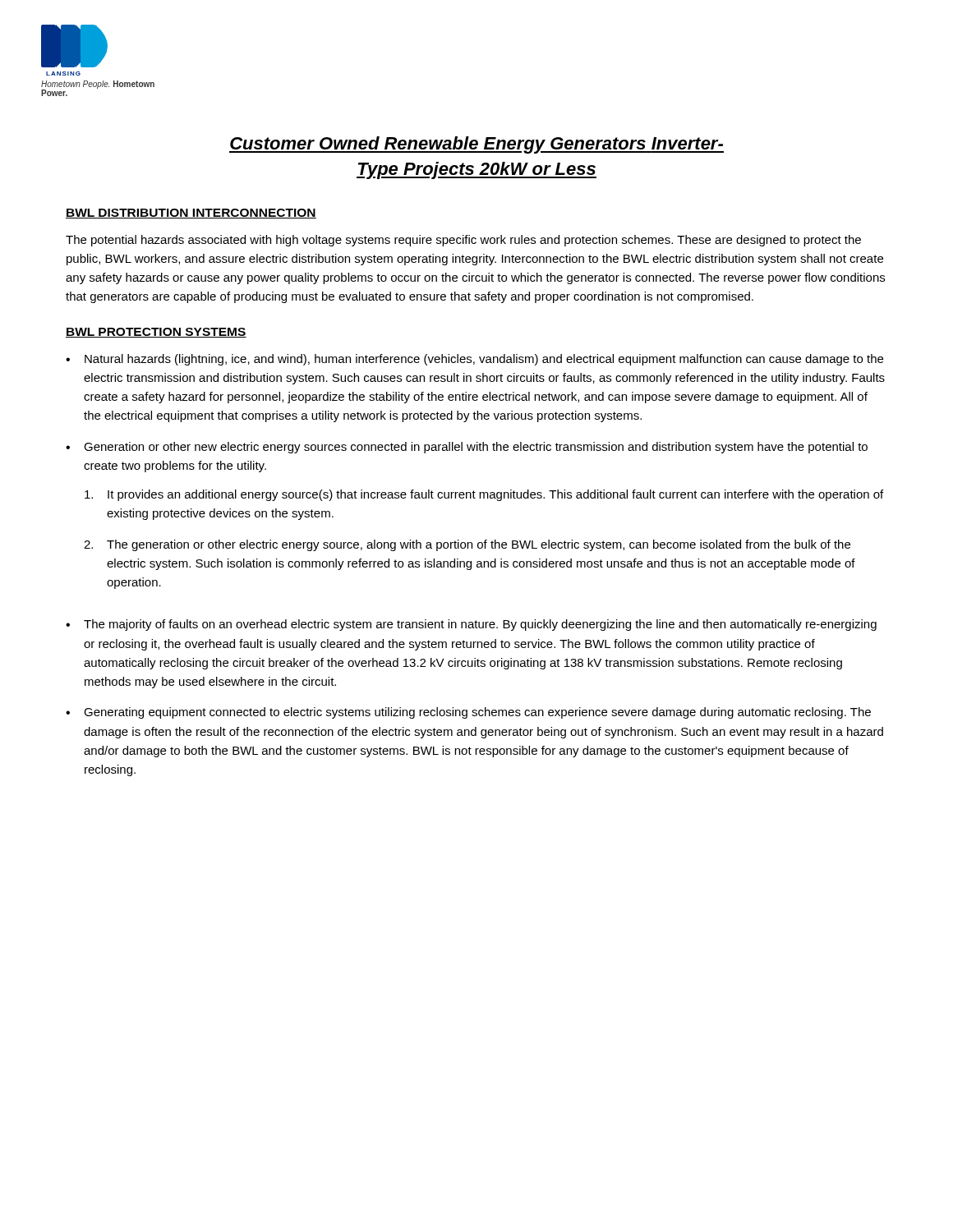Point to "BWL PROTECTION SYSTEMS"
Viewport: 953px width, 1232px height.
156,331
